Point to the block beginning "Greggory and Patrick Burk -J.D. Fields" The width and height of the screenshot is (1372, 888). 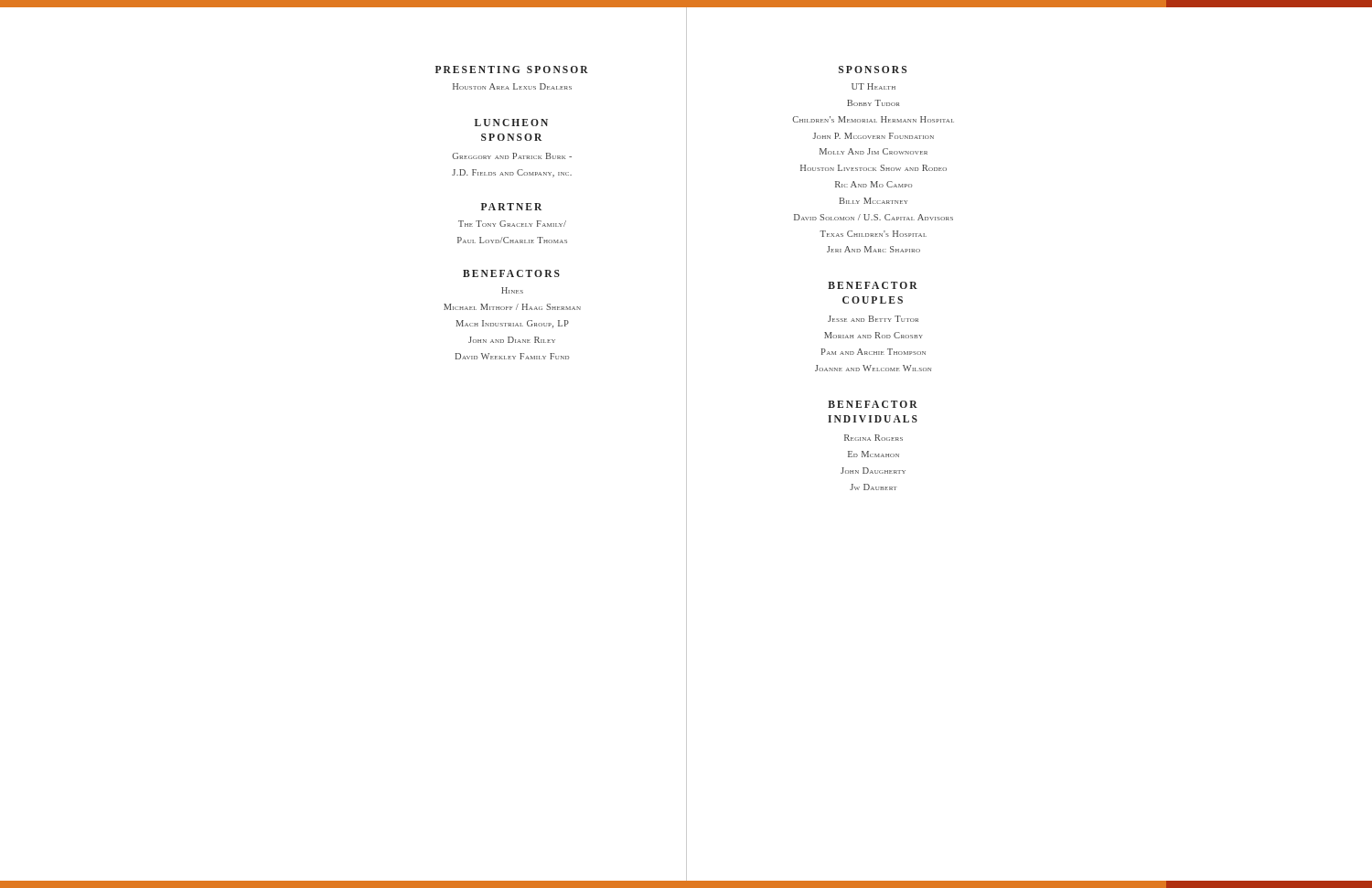tap(512, 165)
